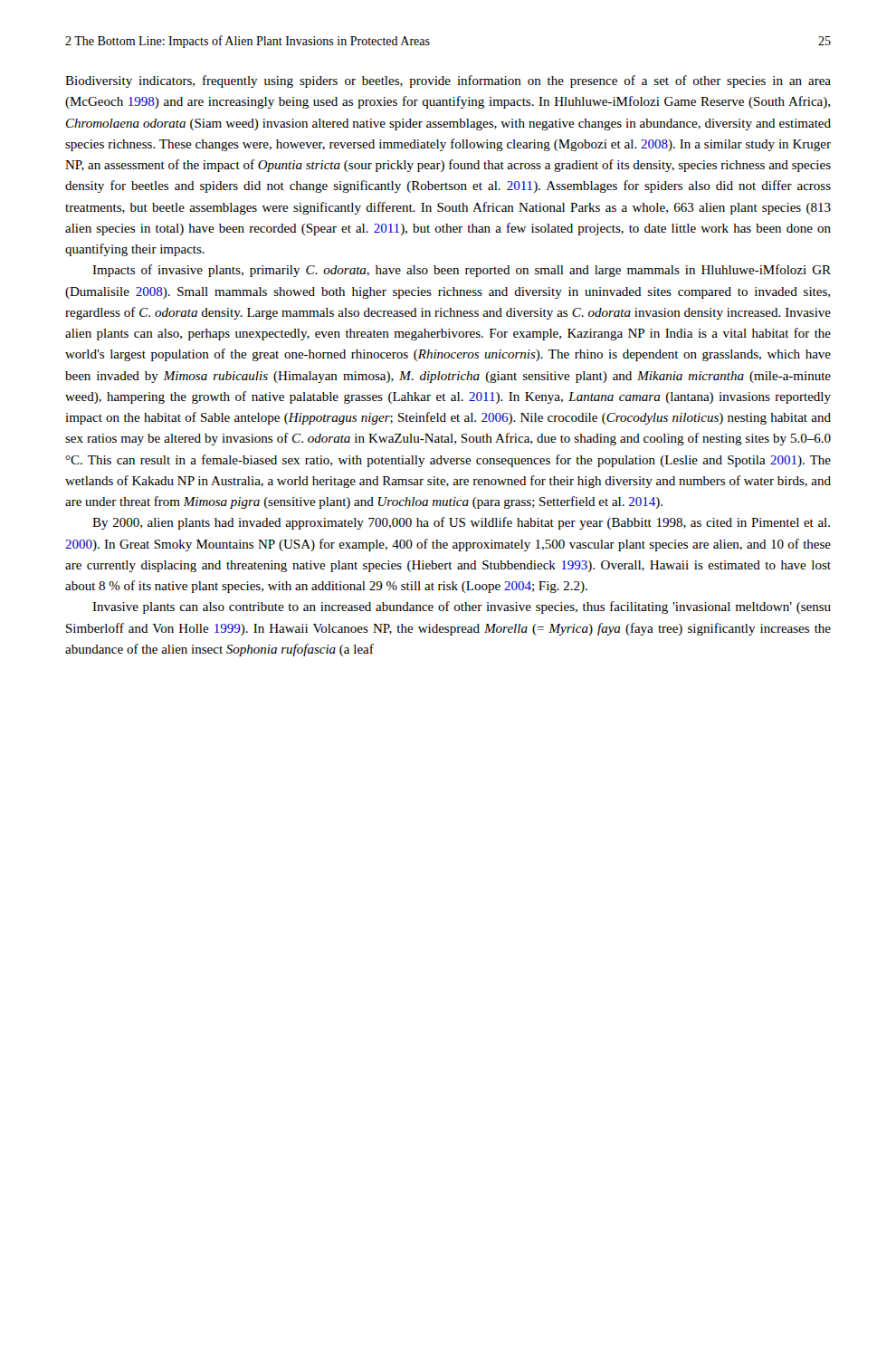Select the text block that reads "Biodiversity indicators, frequently using spiders or beetles, provide"
This screenshot has width=896, height=1358.
(x=448, y=165)
